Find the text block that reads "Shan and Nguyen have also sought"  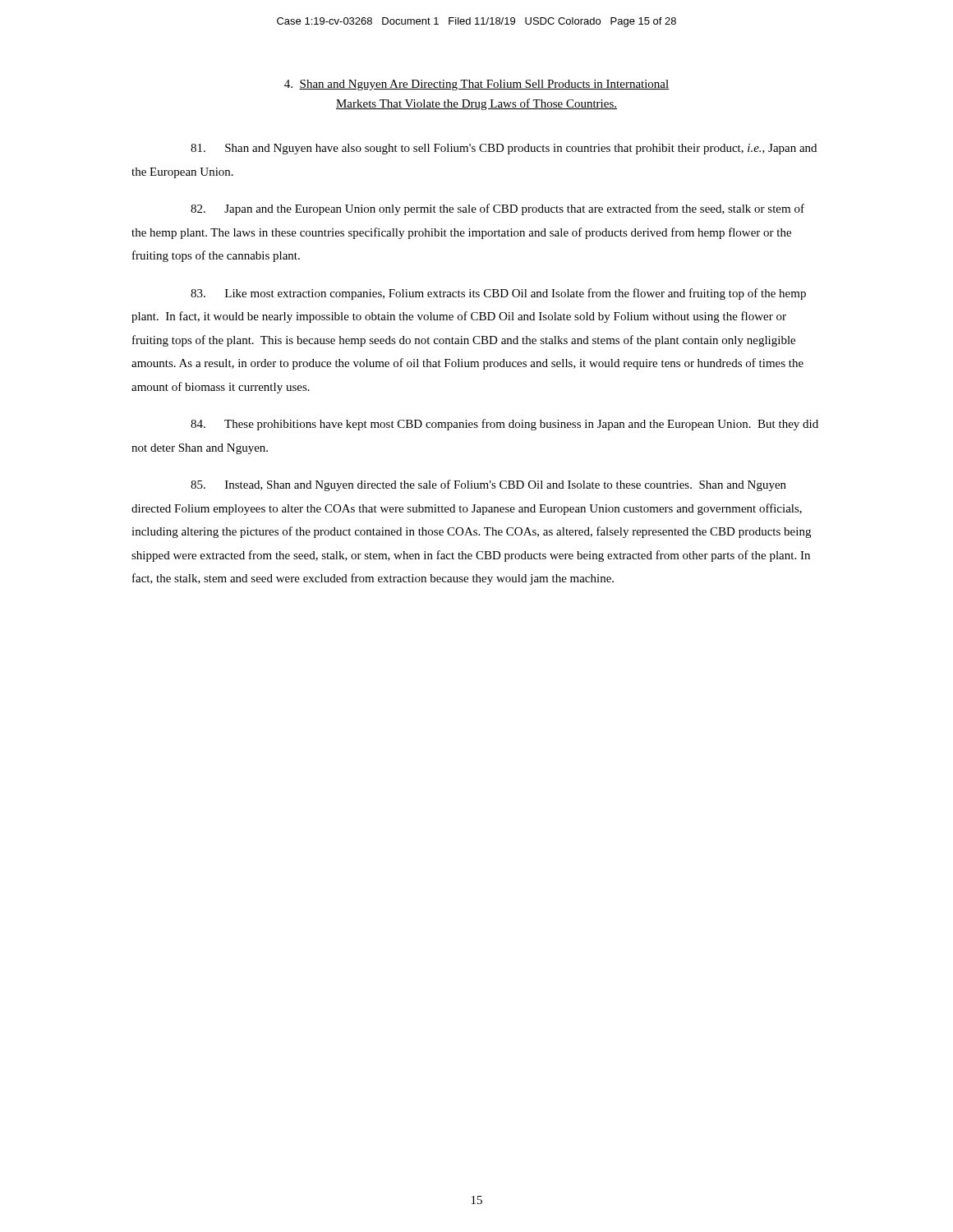pyautogui.click(x=474, y=160)
